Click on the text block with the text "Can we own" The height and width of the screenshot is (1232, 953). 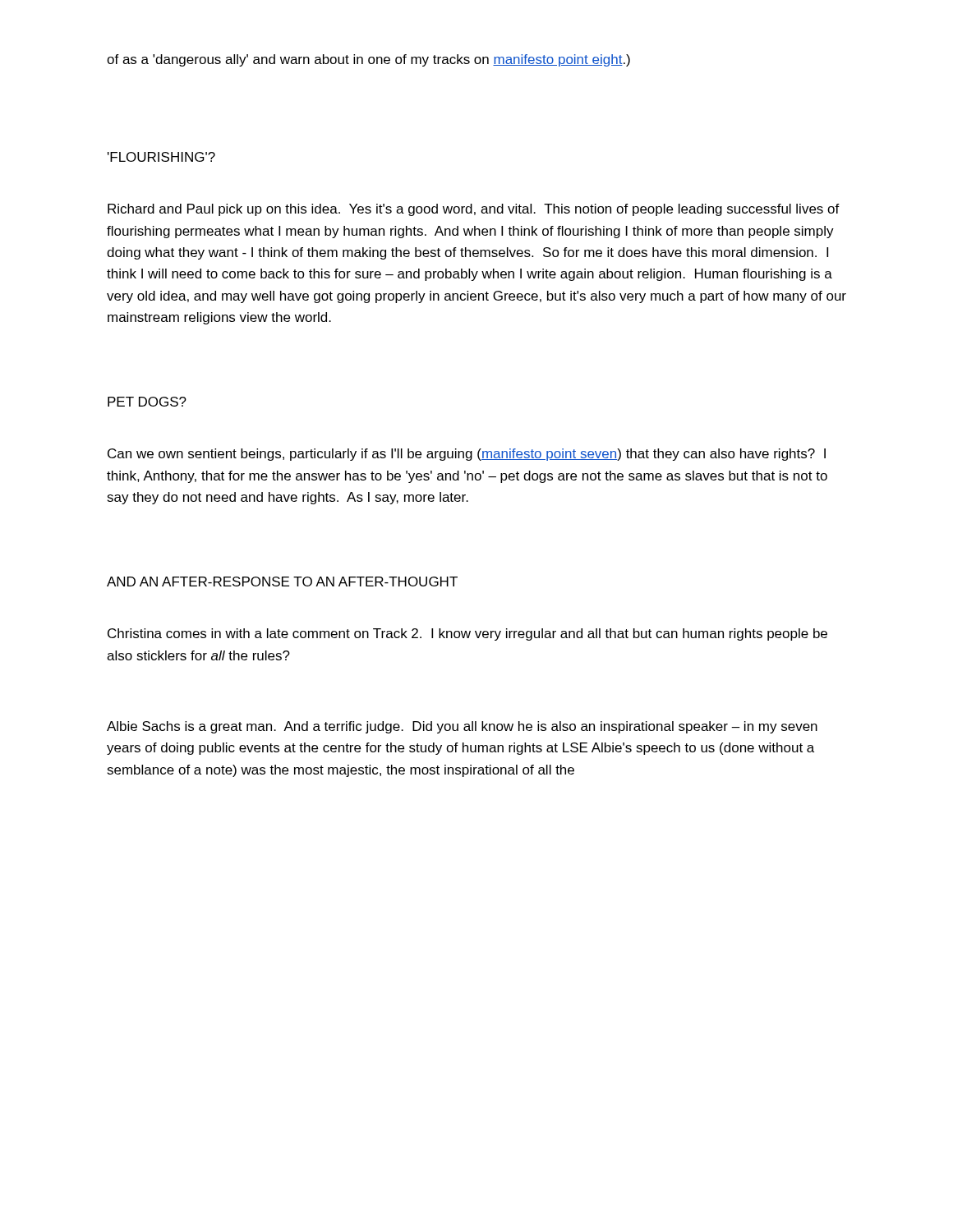point(467,476)
